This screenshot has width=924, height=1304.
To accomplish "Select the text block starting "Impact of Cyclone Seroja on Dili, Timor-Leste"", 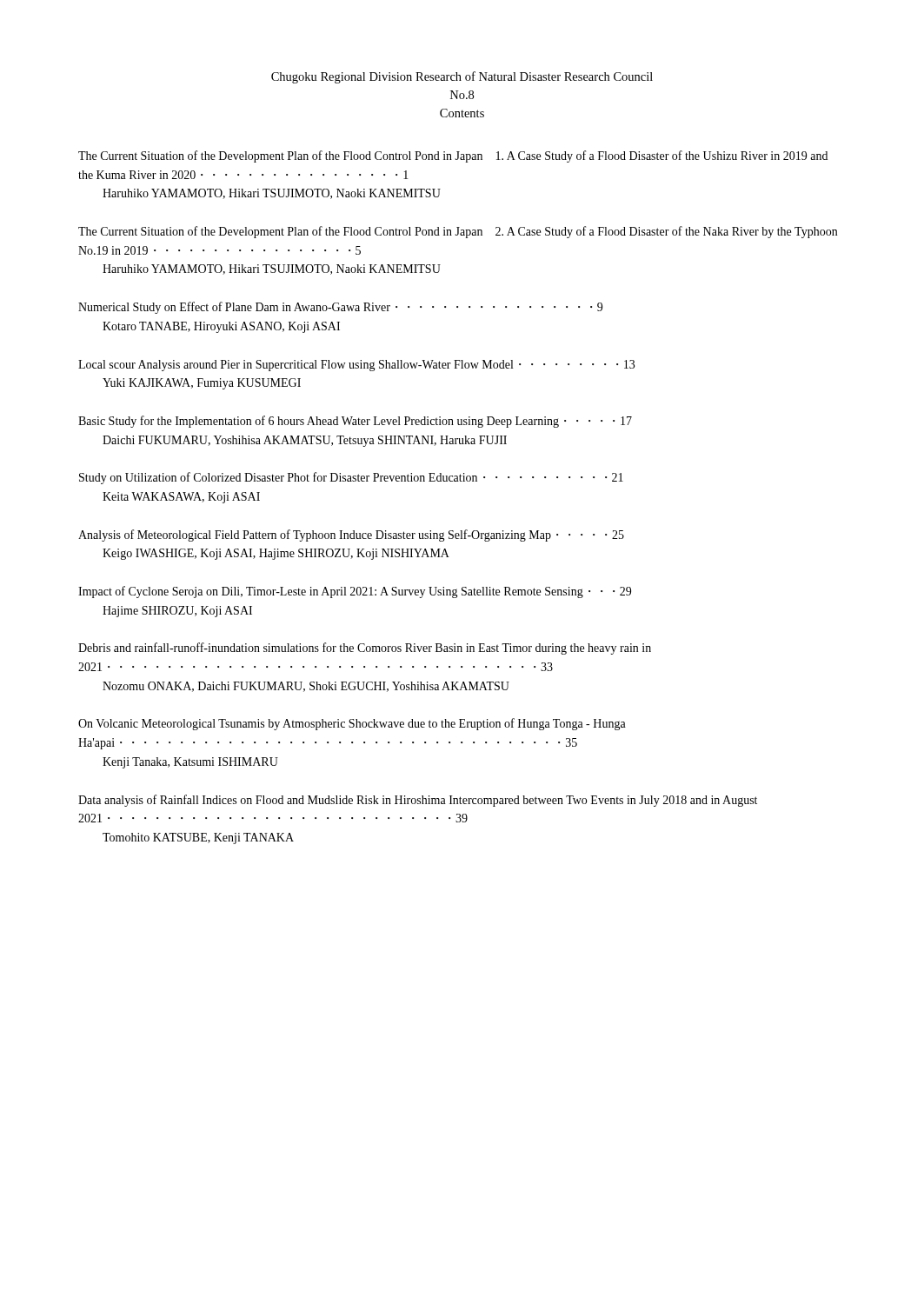I will (462, 601).
